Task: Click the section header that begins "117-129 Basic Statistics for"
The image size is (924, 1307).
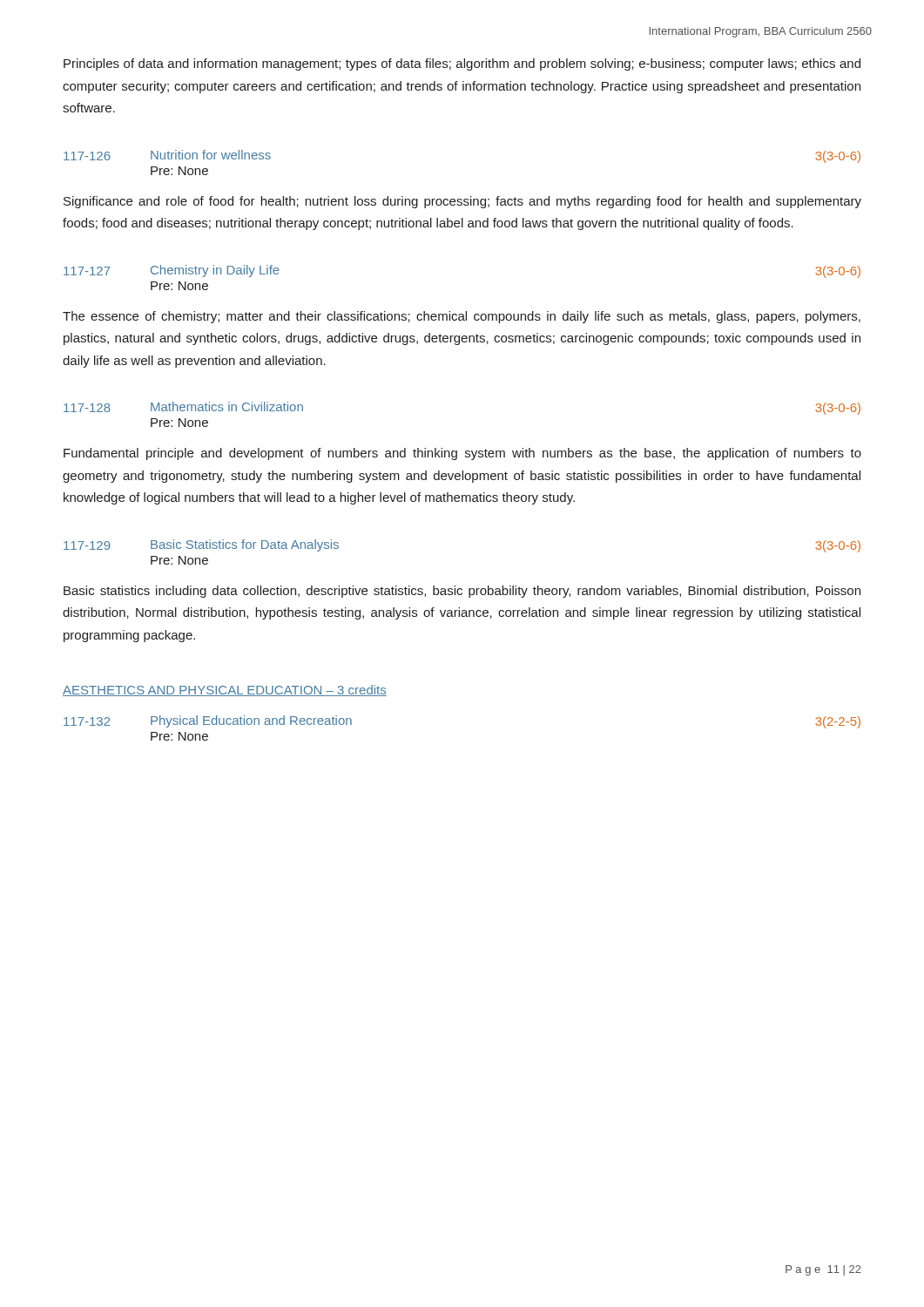Action: coord(93,546)
